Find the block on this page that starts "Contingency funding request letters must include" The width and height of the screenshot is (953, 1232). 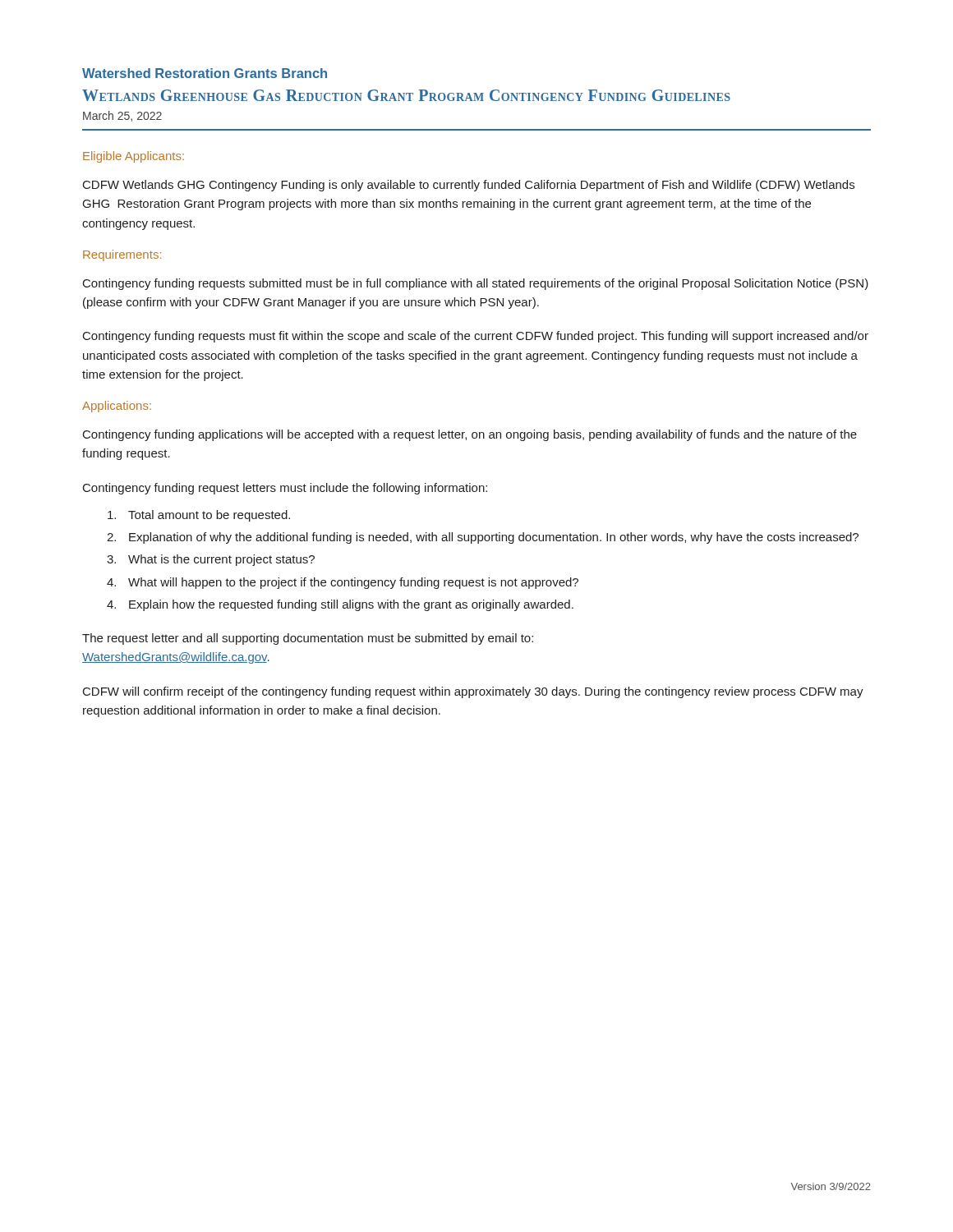pos(476,487)
